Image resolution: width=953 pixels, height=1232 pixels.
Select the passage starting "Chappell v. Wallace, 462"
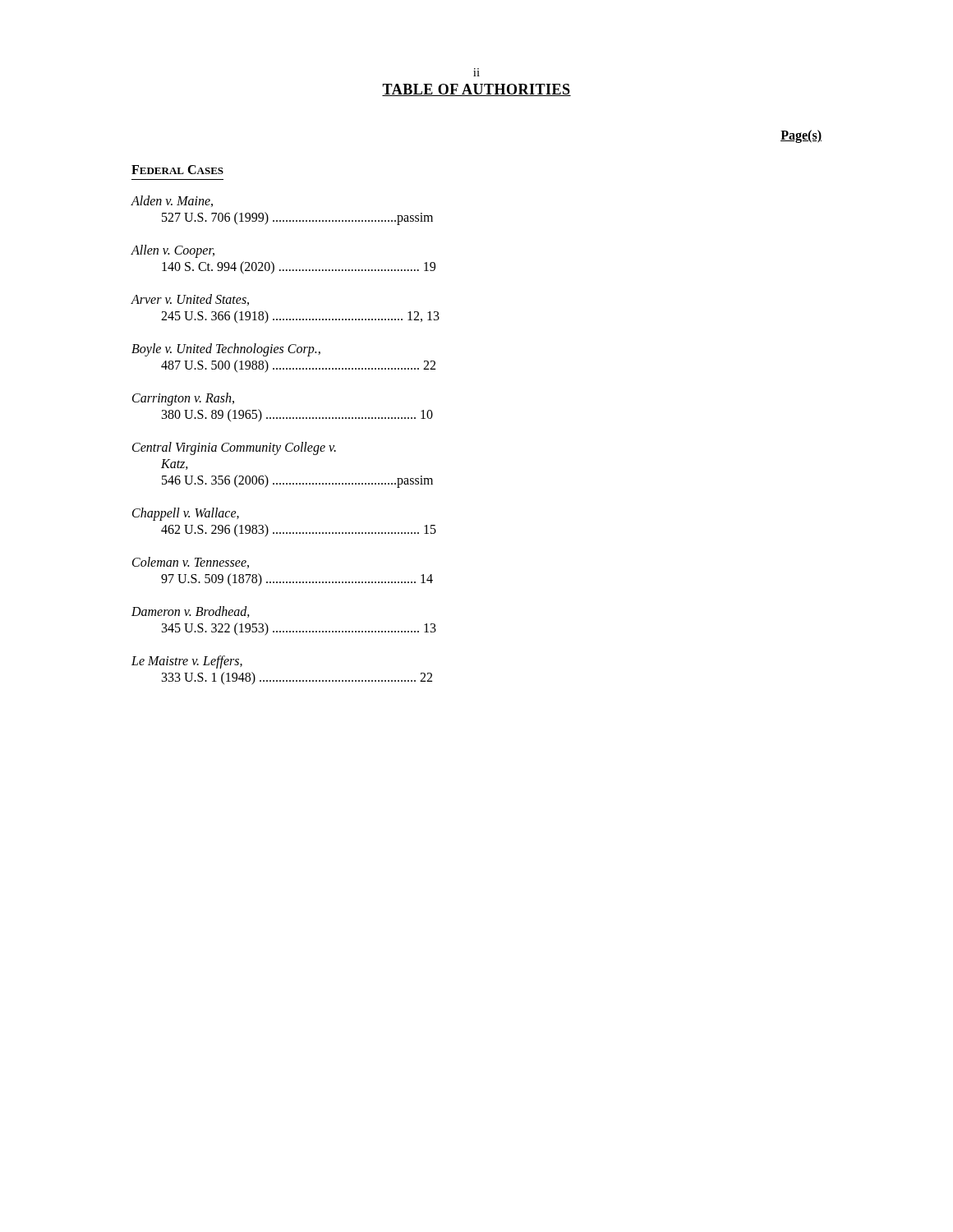pyautogui.click(x=186, y=514)
